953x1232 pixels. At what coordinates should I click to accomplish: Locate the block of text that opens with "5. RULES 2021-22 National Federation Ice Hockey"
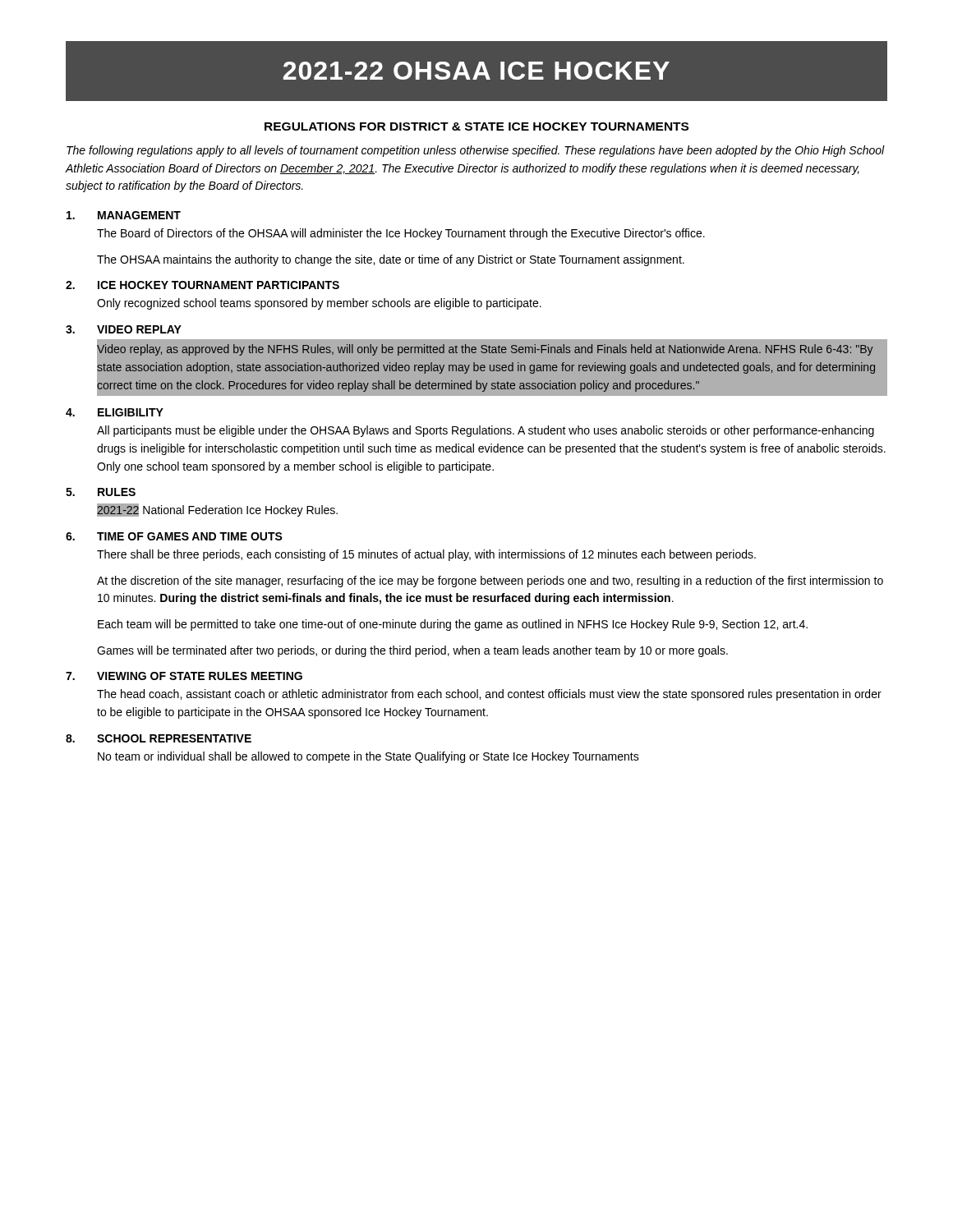[x=101, y=492]
